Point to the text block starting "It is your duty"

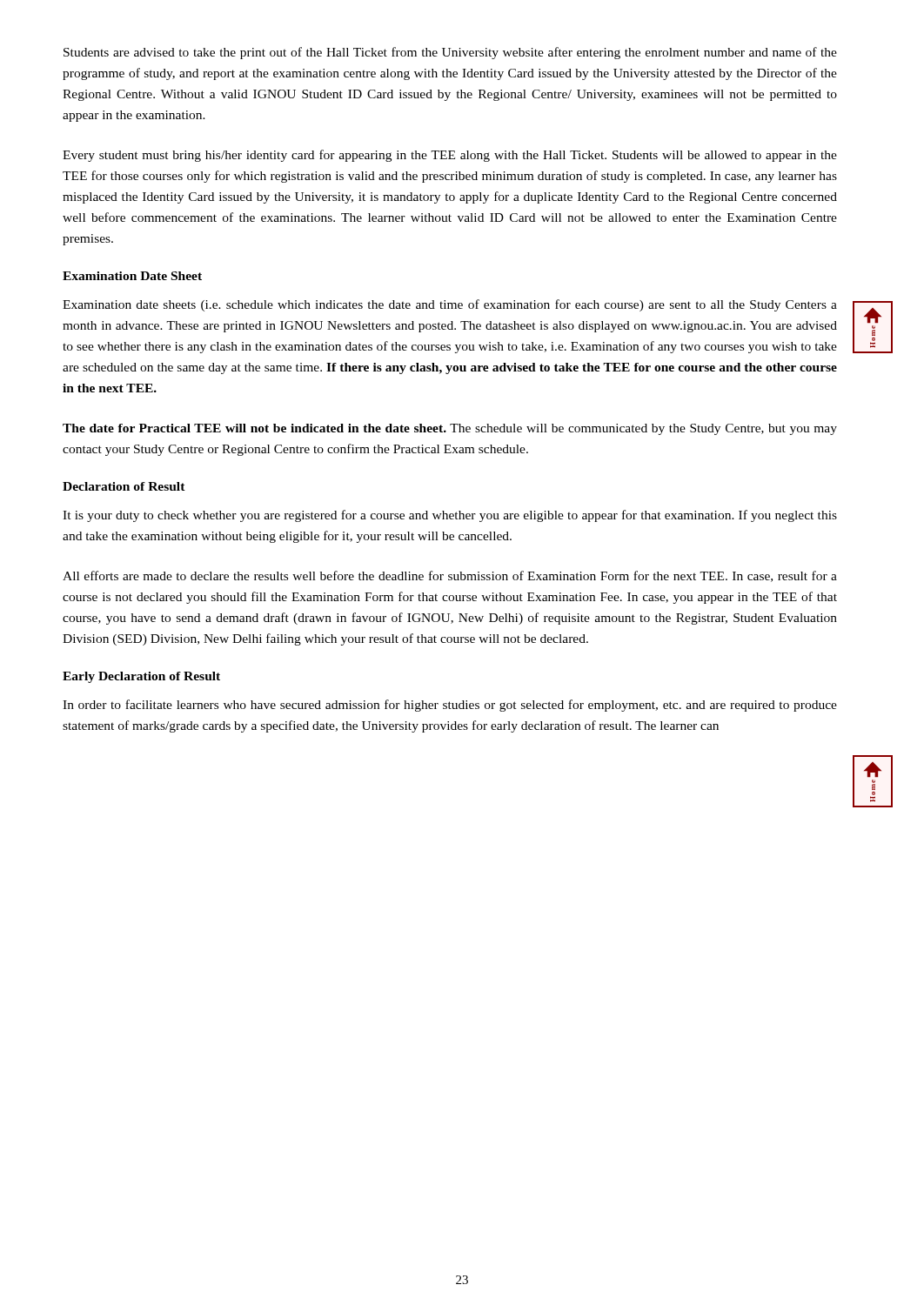tap(450, 525)
